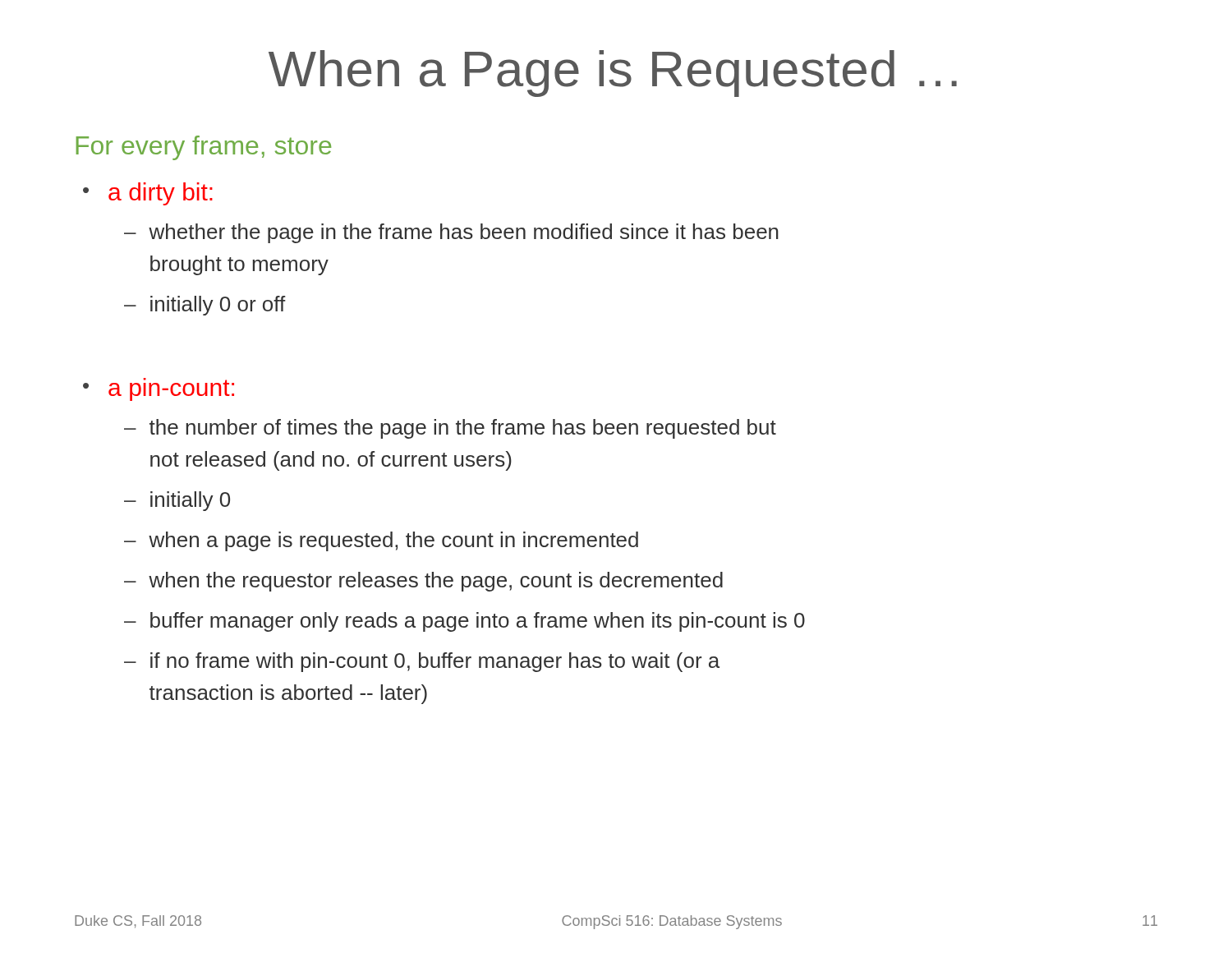The image size is (1232, 953).
Task: Click where it says "– initially 0 or off"
Action: 205,304
